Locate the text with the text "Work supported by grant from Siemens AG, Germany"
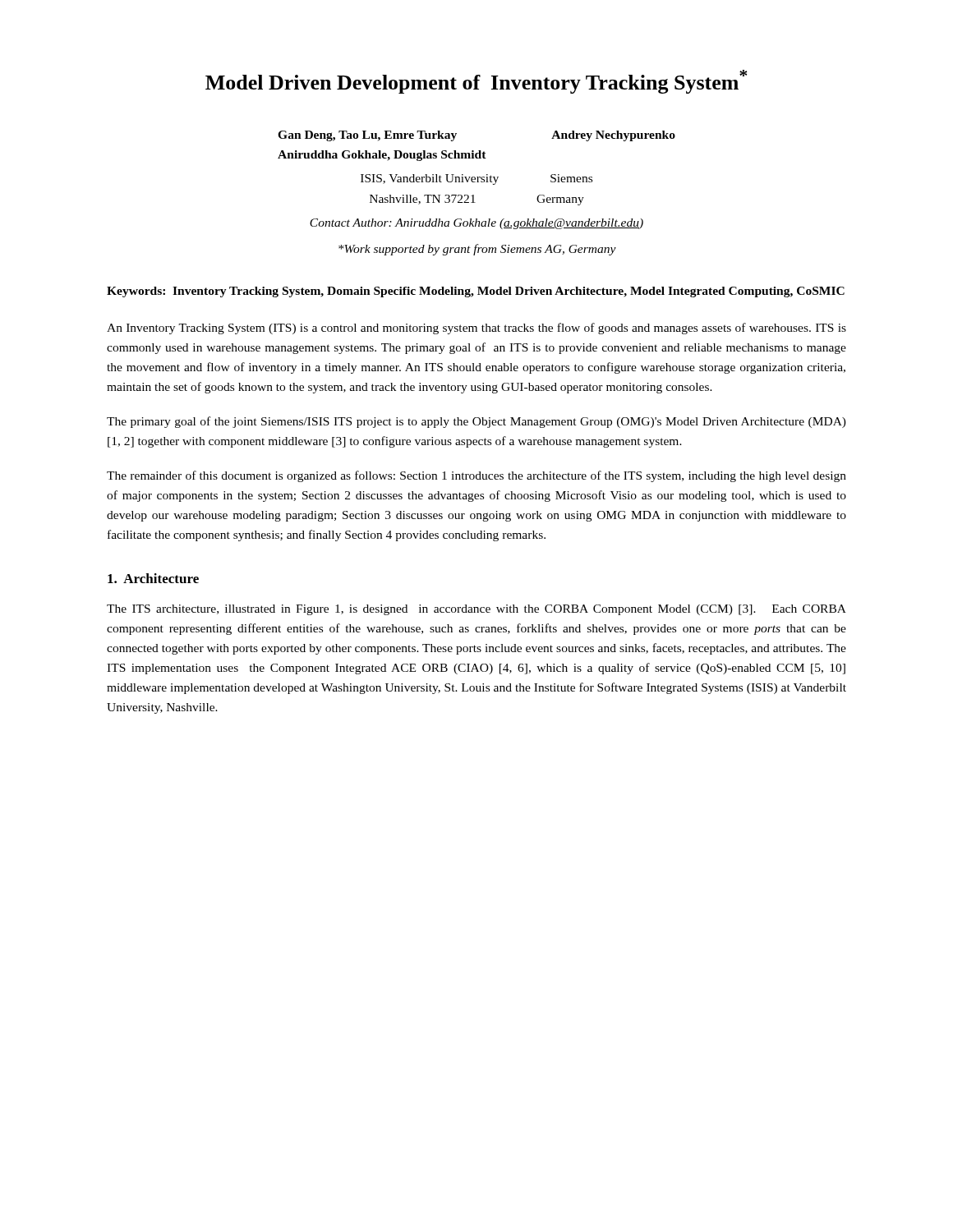 [476, 248]
